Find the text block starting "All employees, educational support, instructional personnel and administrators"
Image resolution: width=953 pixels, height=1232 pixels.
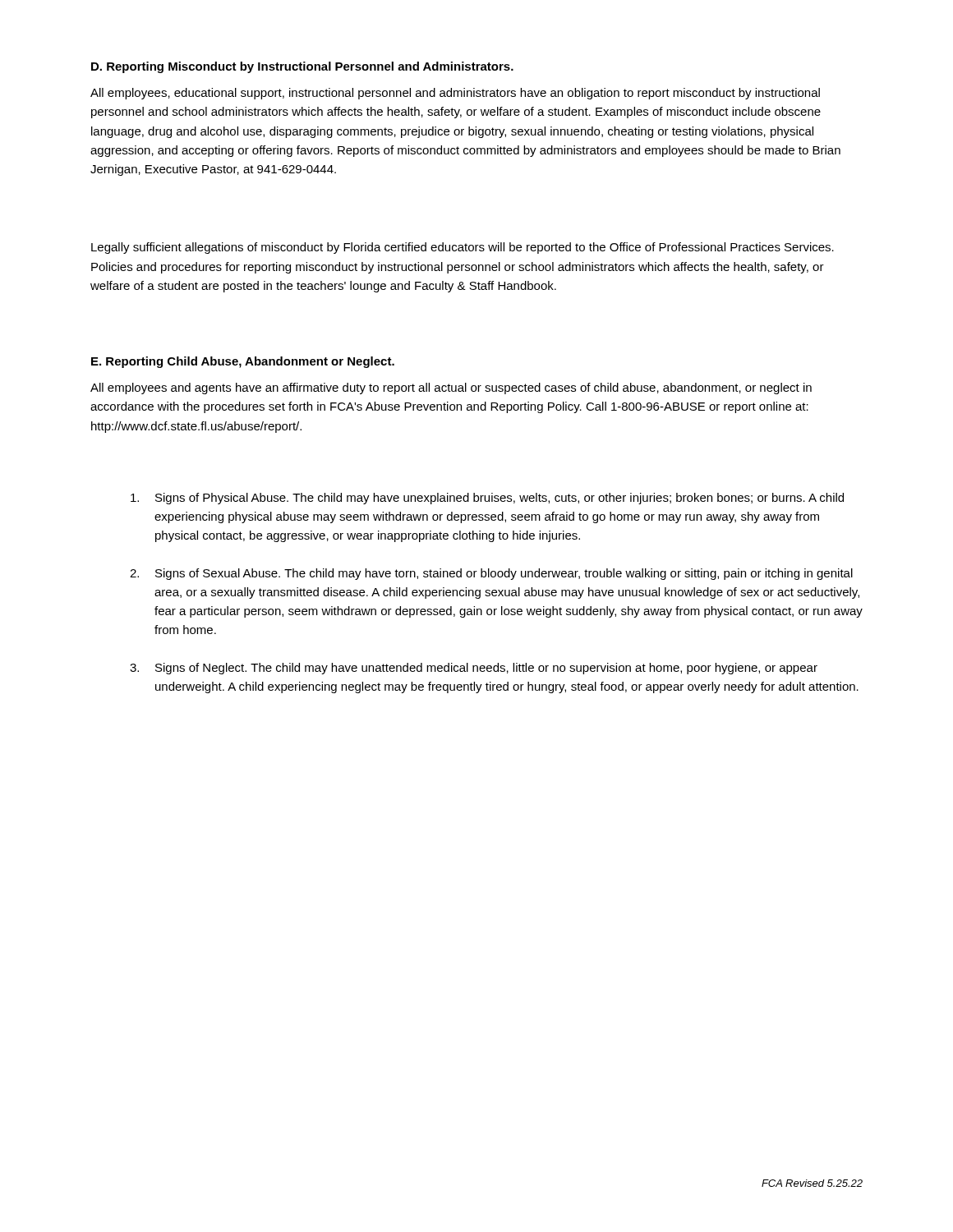click(466, 131)
